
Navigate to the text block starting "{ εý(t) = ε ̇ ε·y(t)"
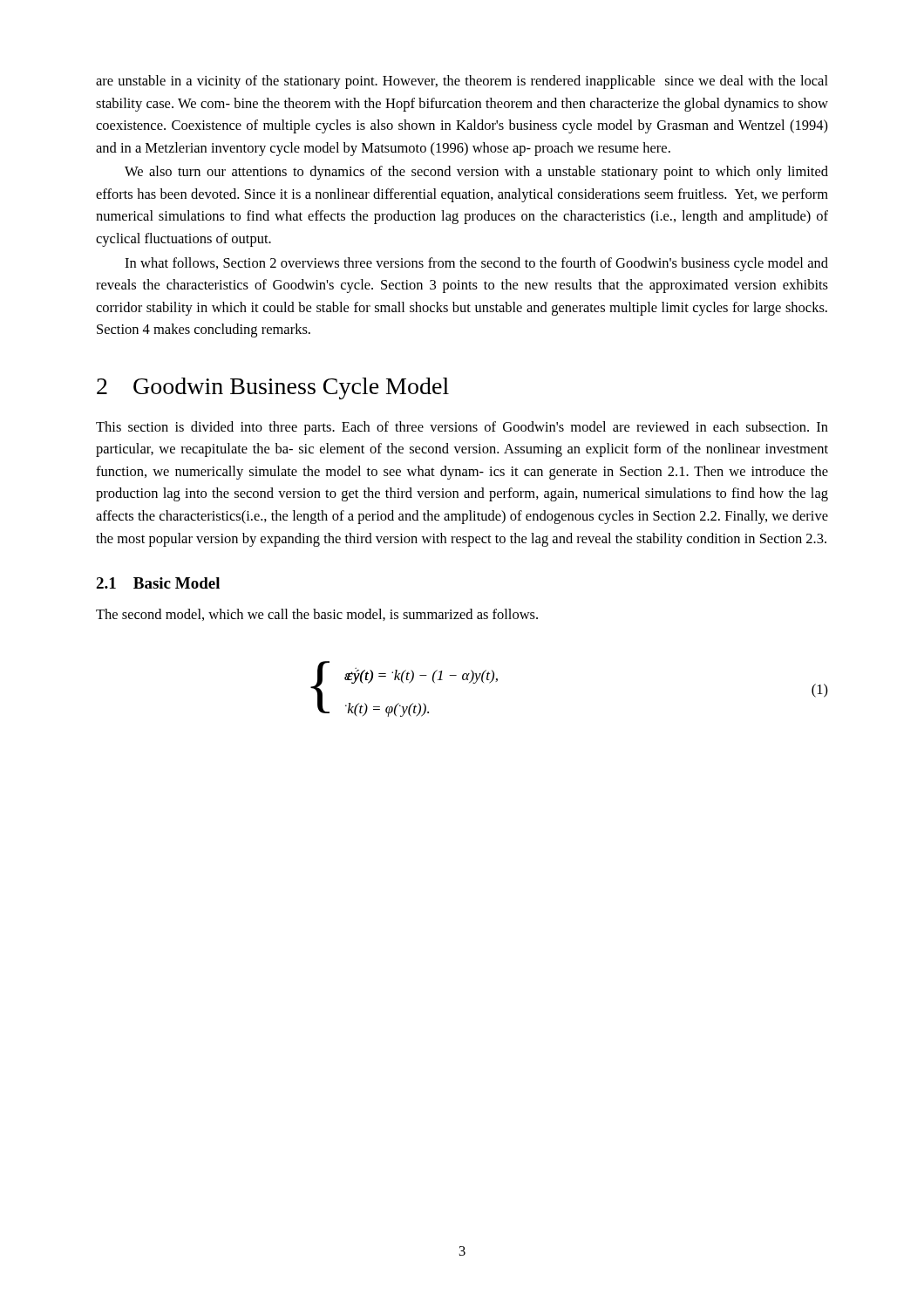pos(409,683)
